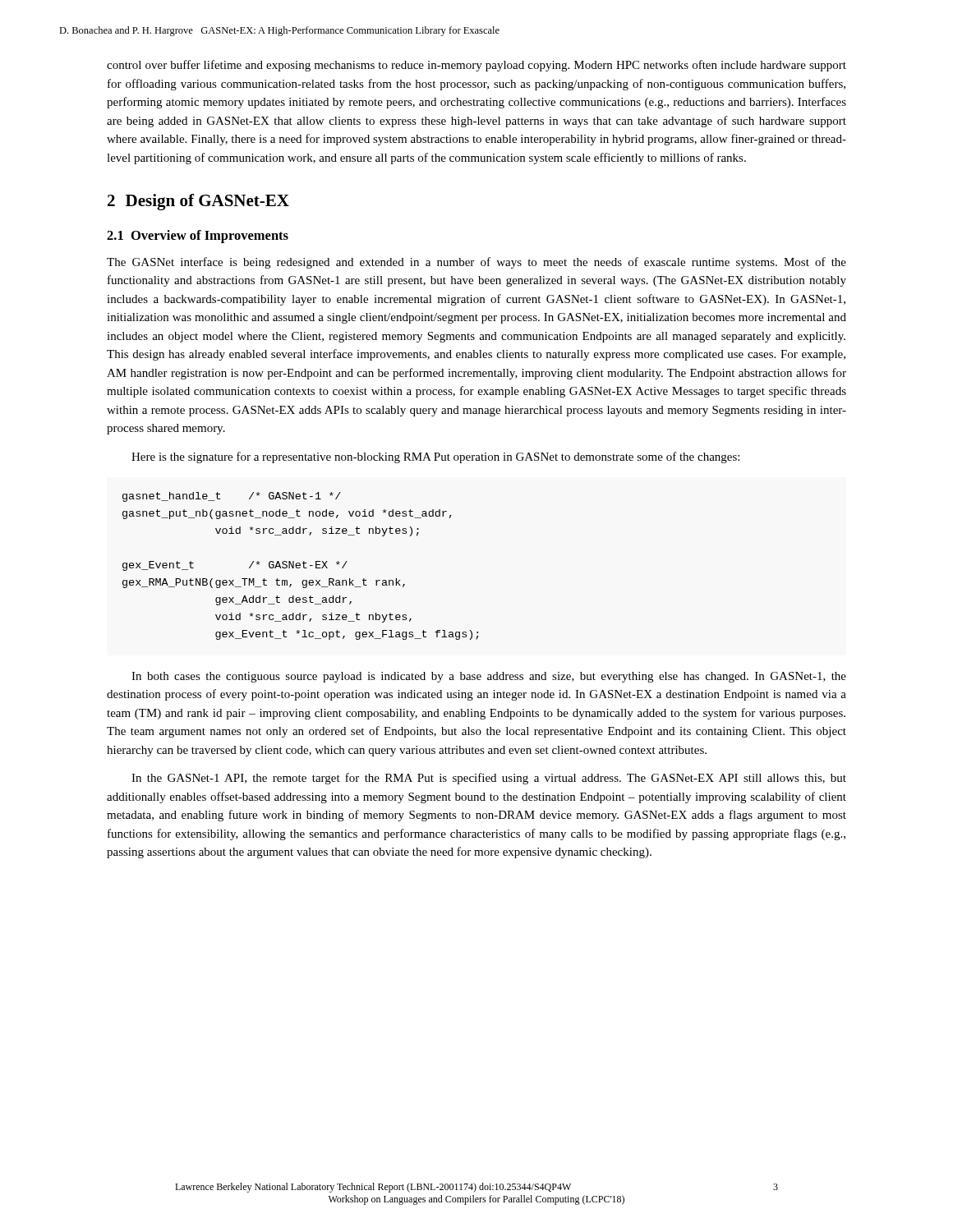This screenshot has height=1232, width=953.
Task: Navigate to the element starting "control over buffer lifetime"
Action: tap(476, 111)
